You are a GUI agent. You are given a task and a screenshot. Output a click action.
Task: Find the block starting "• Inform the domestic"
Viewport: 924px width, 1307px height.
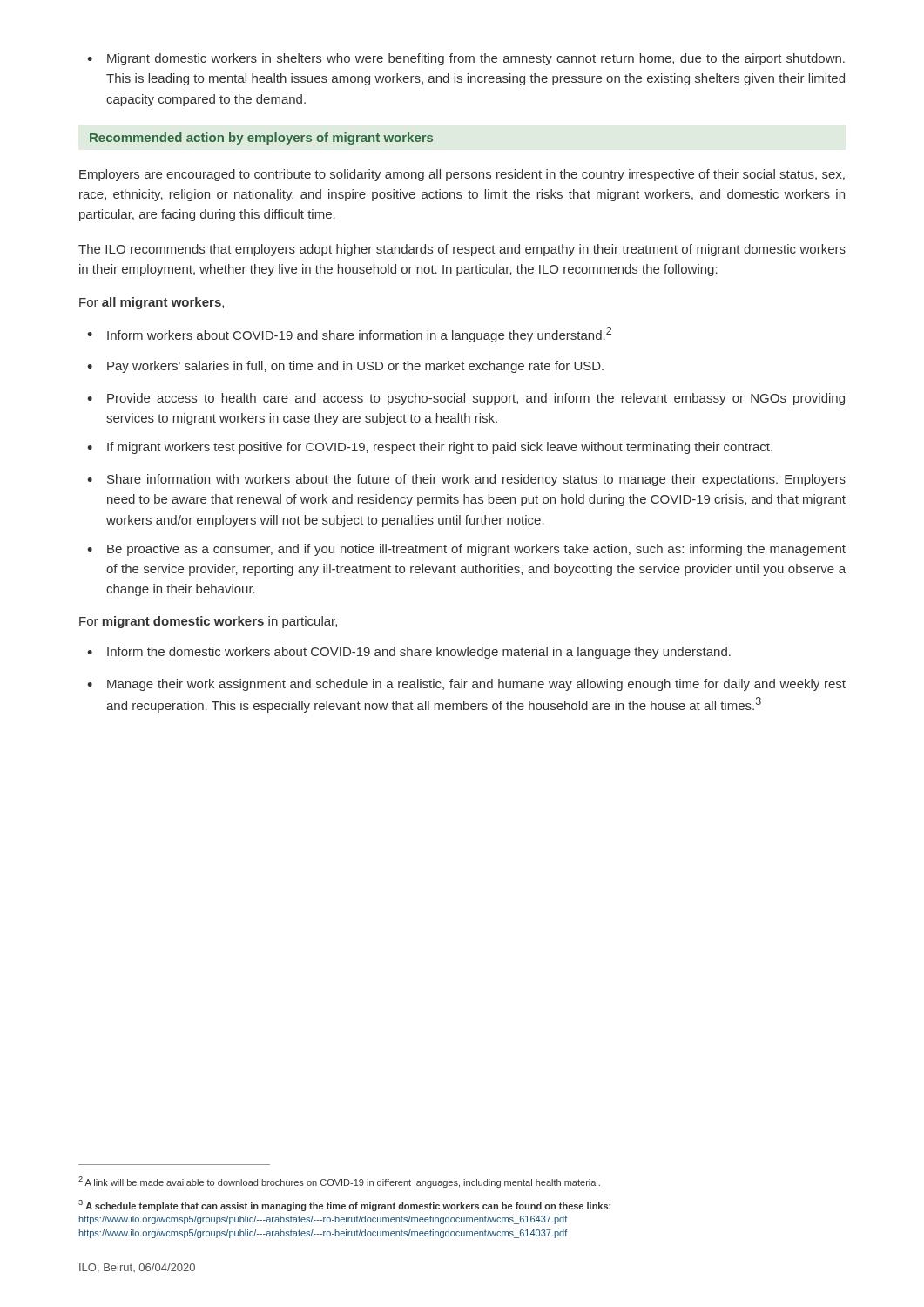click(466, 653)
